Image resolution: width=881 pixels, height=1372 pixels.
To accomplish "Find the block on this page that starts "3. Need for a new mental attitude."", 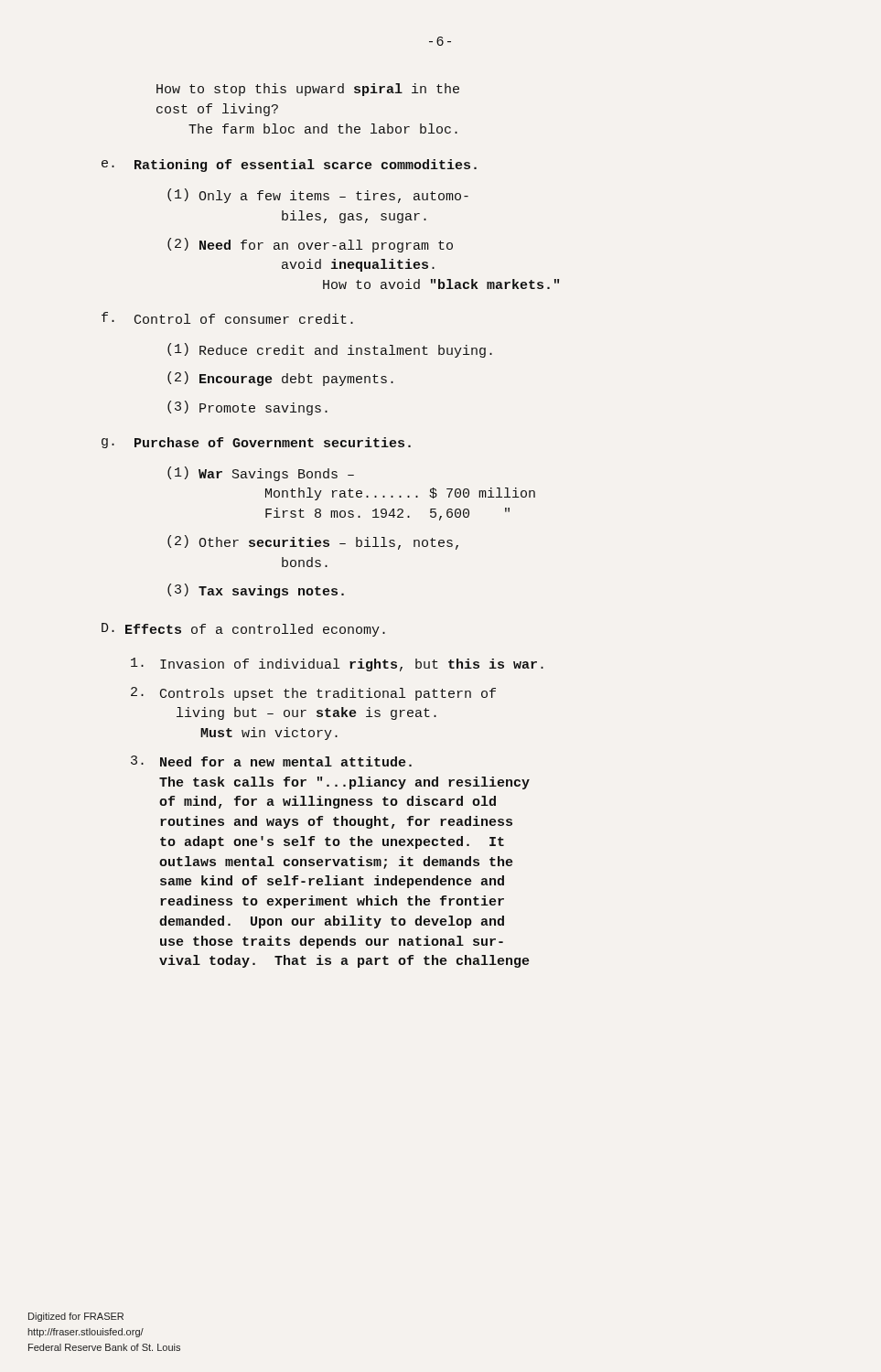I will pos(469,863).
